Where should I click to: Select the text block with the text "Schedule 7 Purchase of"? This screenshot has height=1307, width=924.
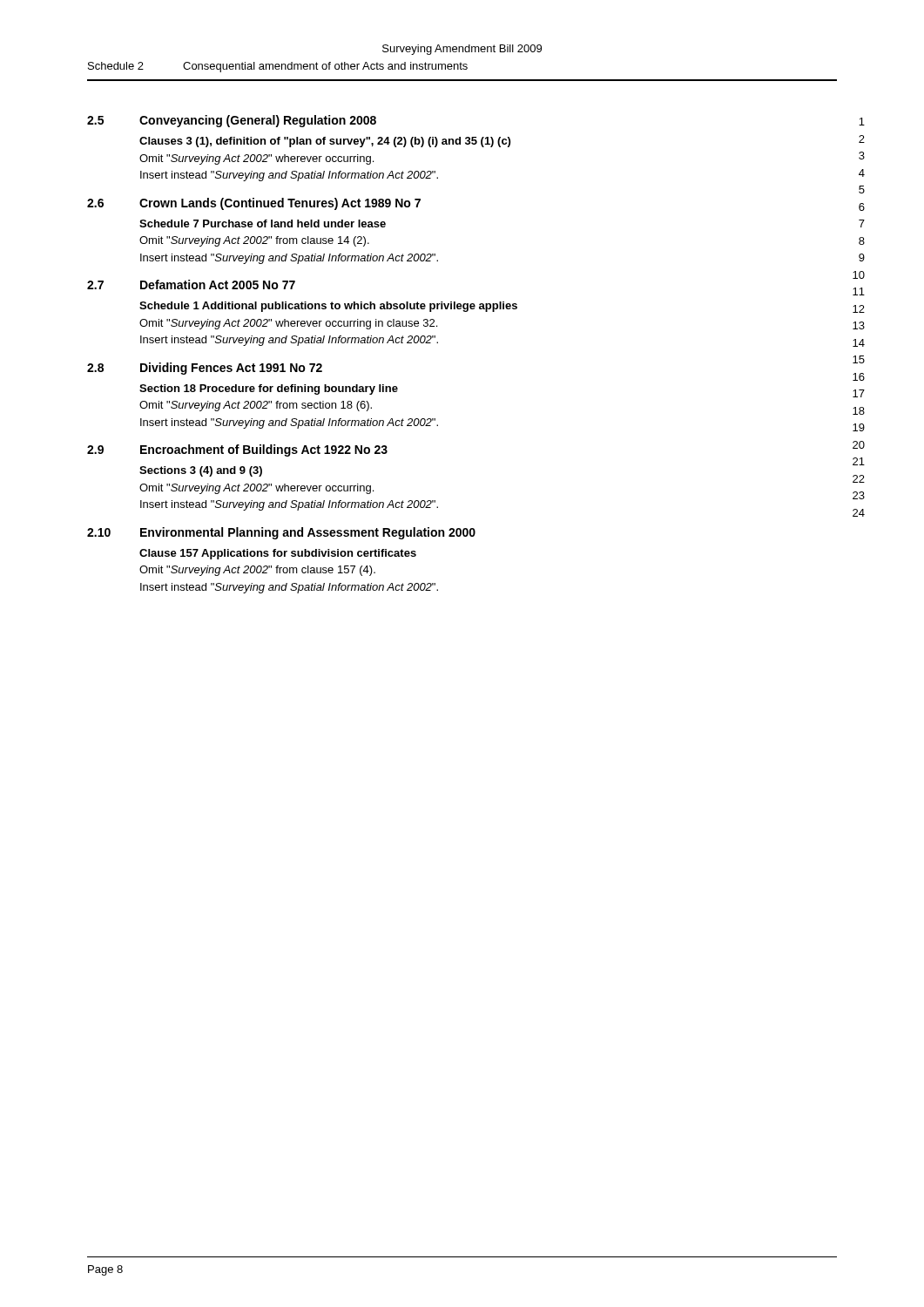coord(263,223)
